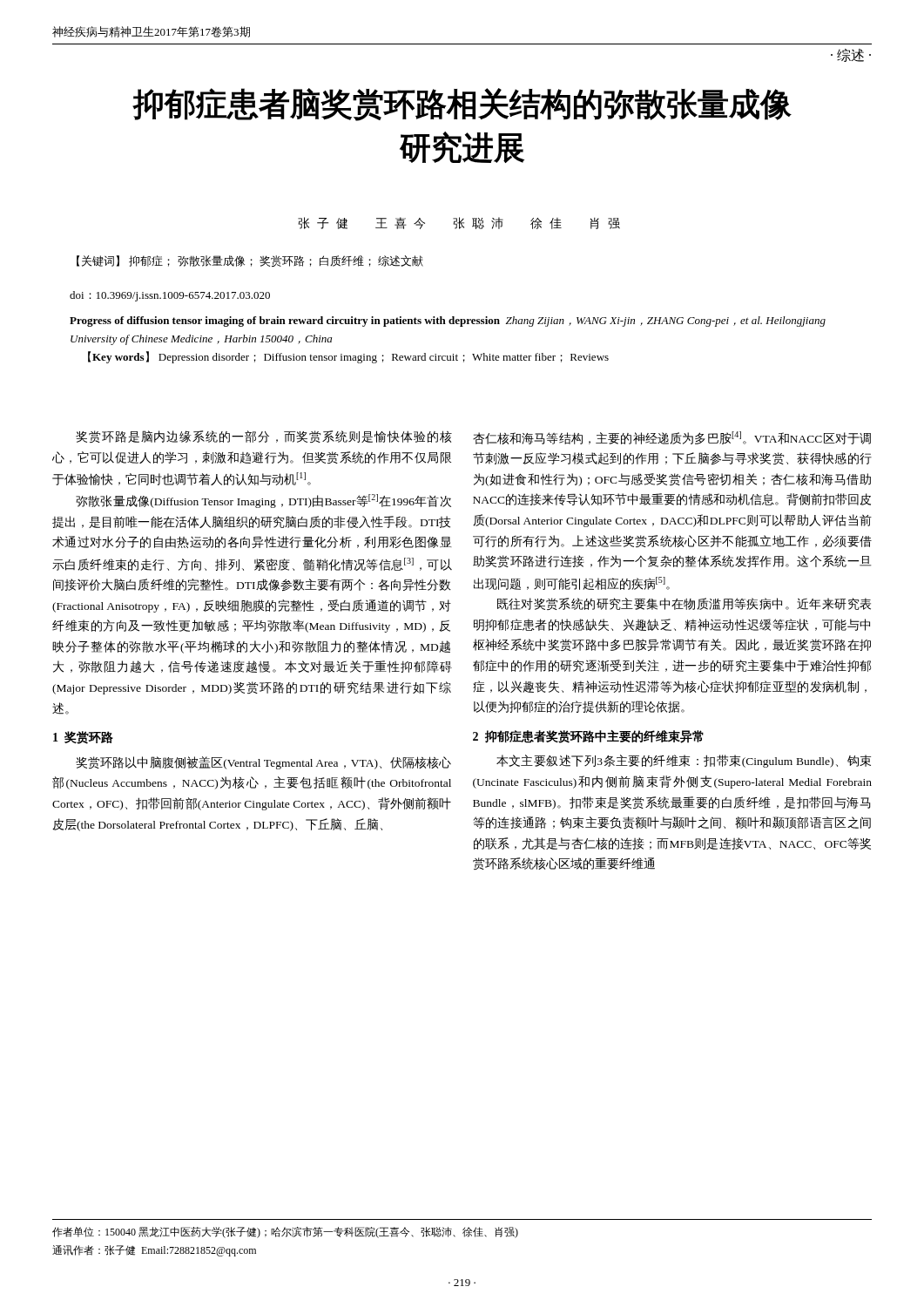The image size is (924, 1307).
Task: Locate the block starting "【关键词】 抑郁症； 弥散张量成像；"
Action: [247, 261]
